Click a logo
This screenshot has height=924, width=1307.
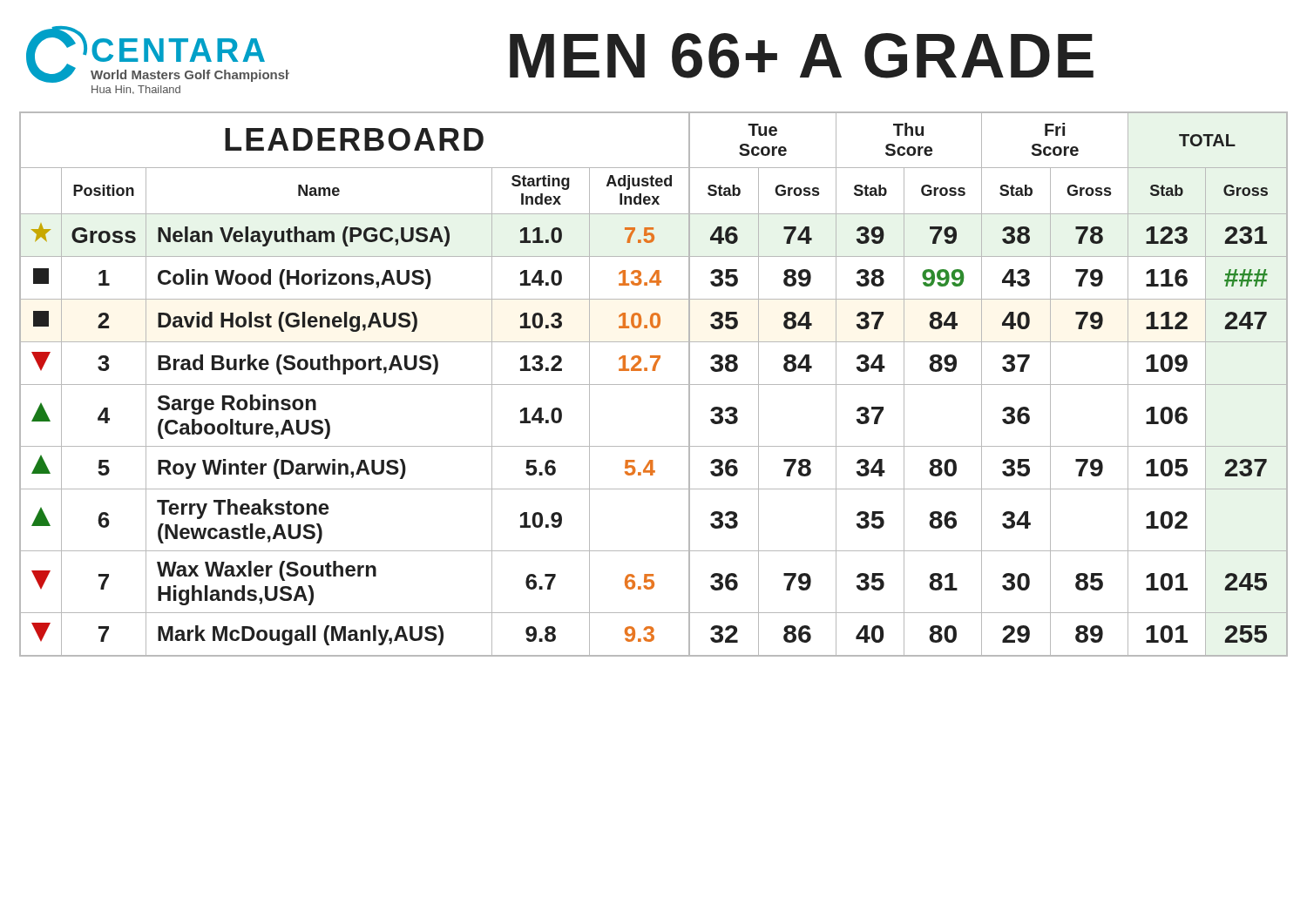point(167,56)
